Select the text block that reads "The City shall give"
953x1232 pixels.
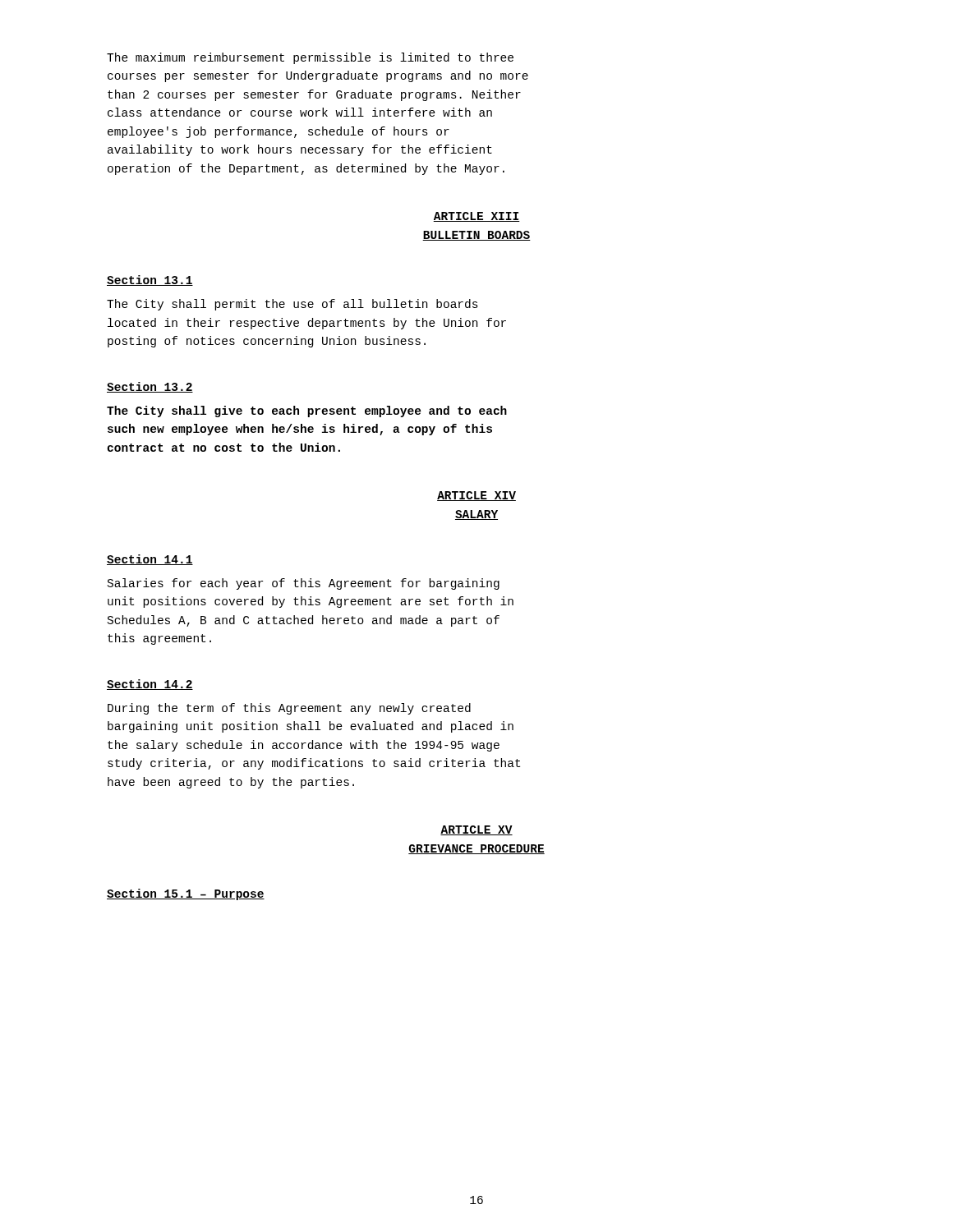[307, 430]
